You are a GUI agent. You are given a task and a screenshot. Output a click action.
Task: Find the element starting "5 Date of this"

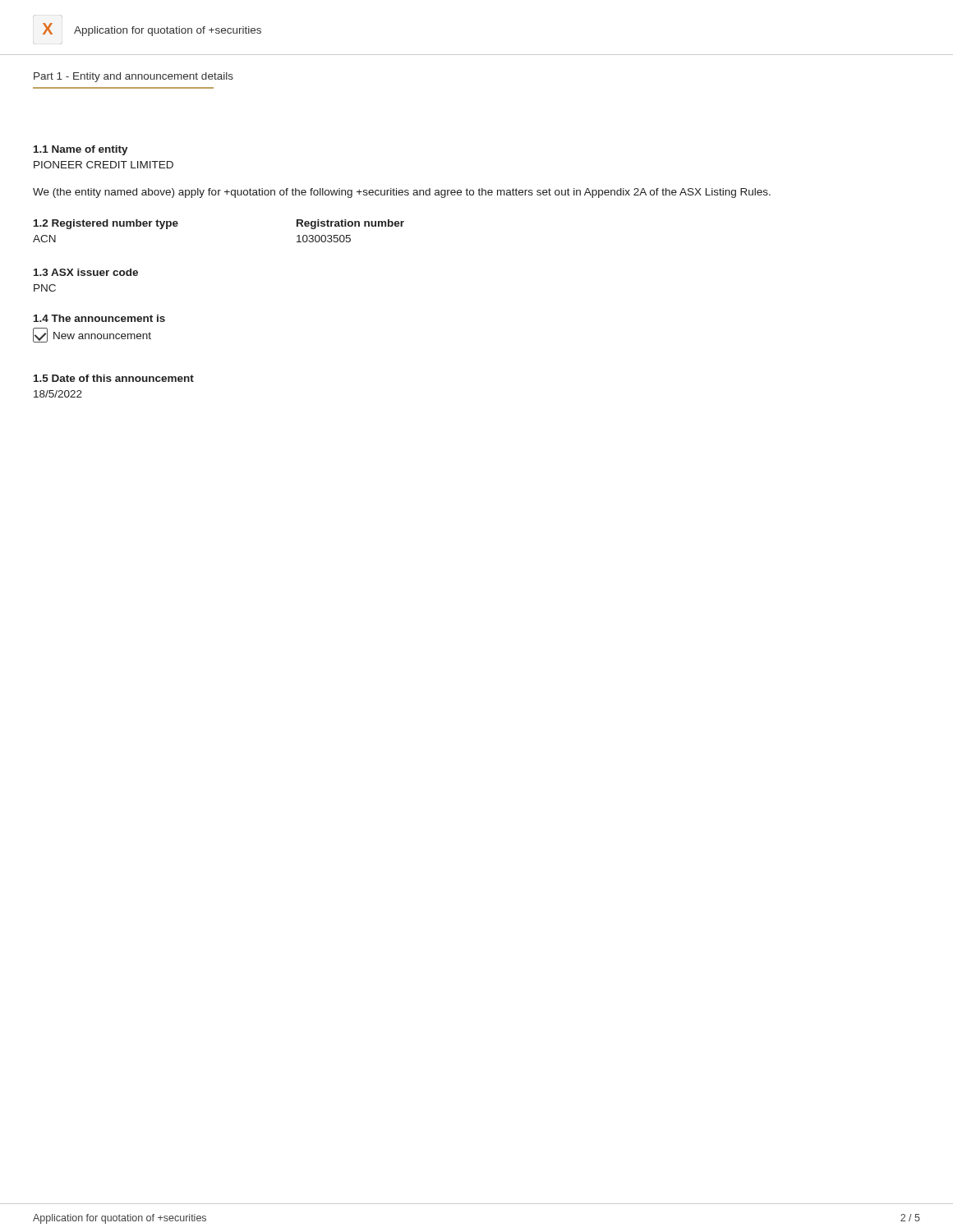pyautogui.click(x=113, y=378)
